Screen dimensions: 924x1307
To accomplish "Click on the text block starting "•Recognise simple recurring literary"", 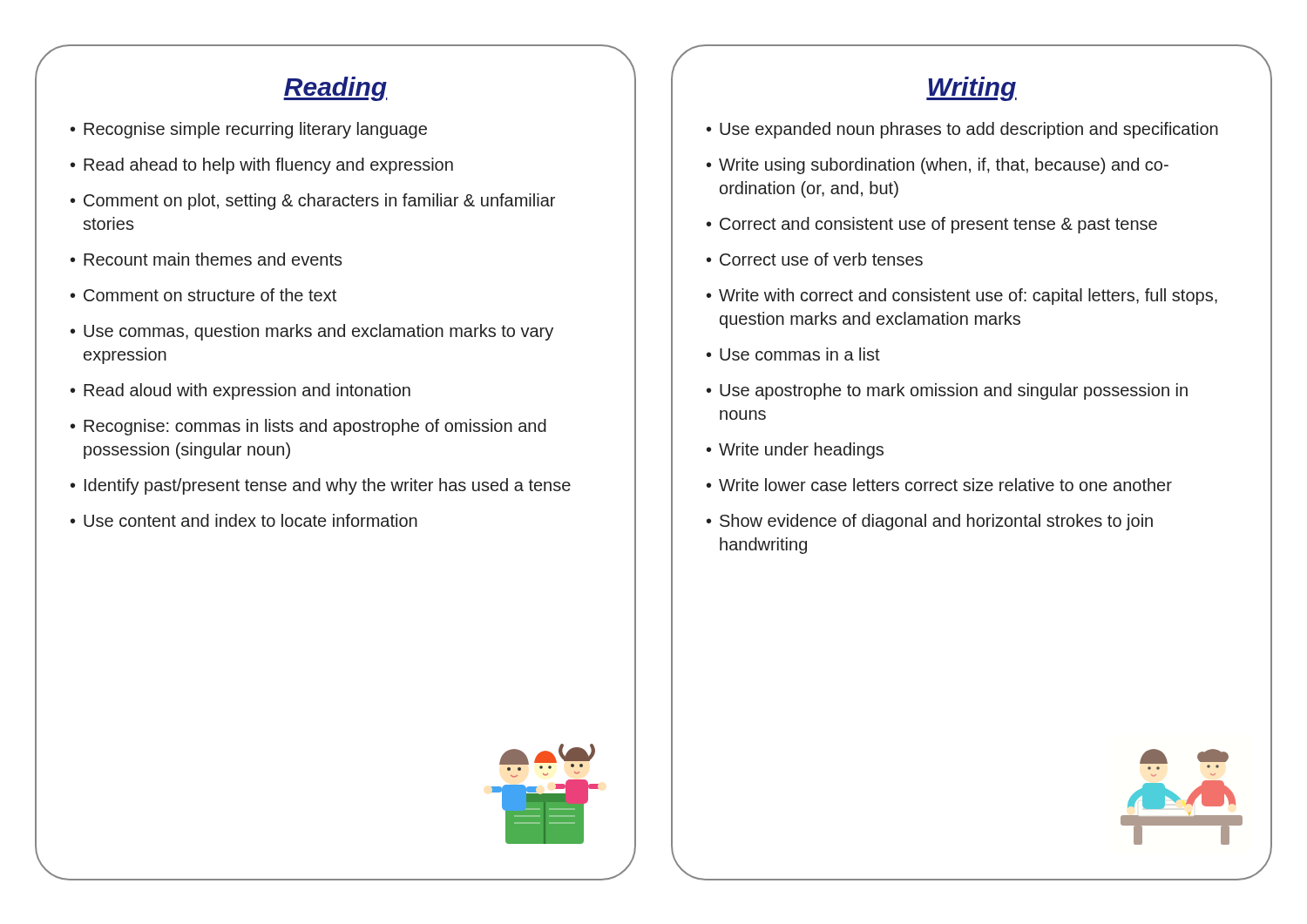I will [249, 129].
